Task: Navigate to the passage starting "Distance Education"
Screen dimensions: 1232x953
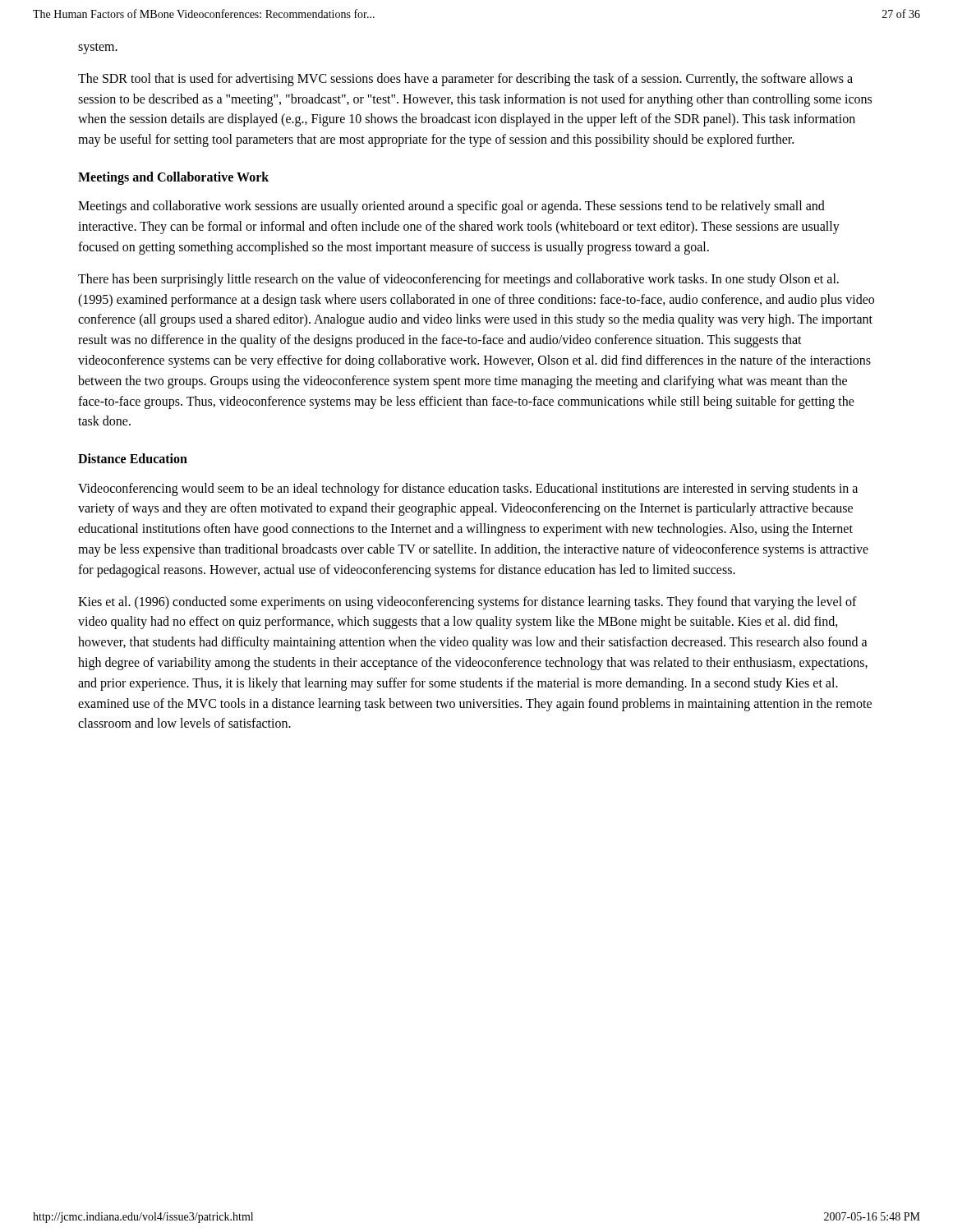Action: pyautogui.click(x=133, y=459)
